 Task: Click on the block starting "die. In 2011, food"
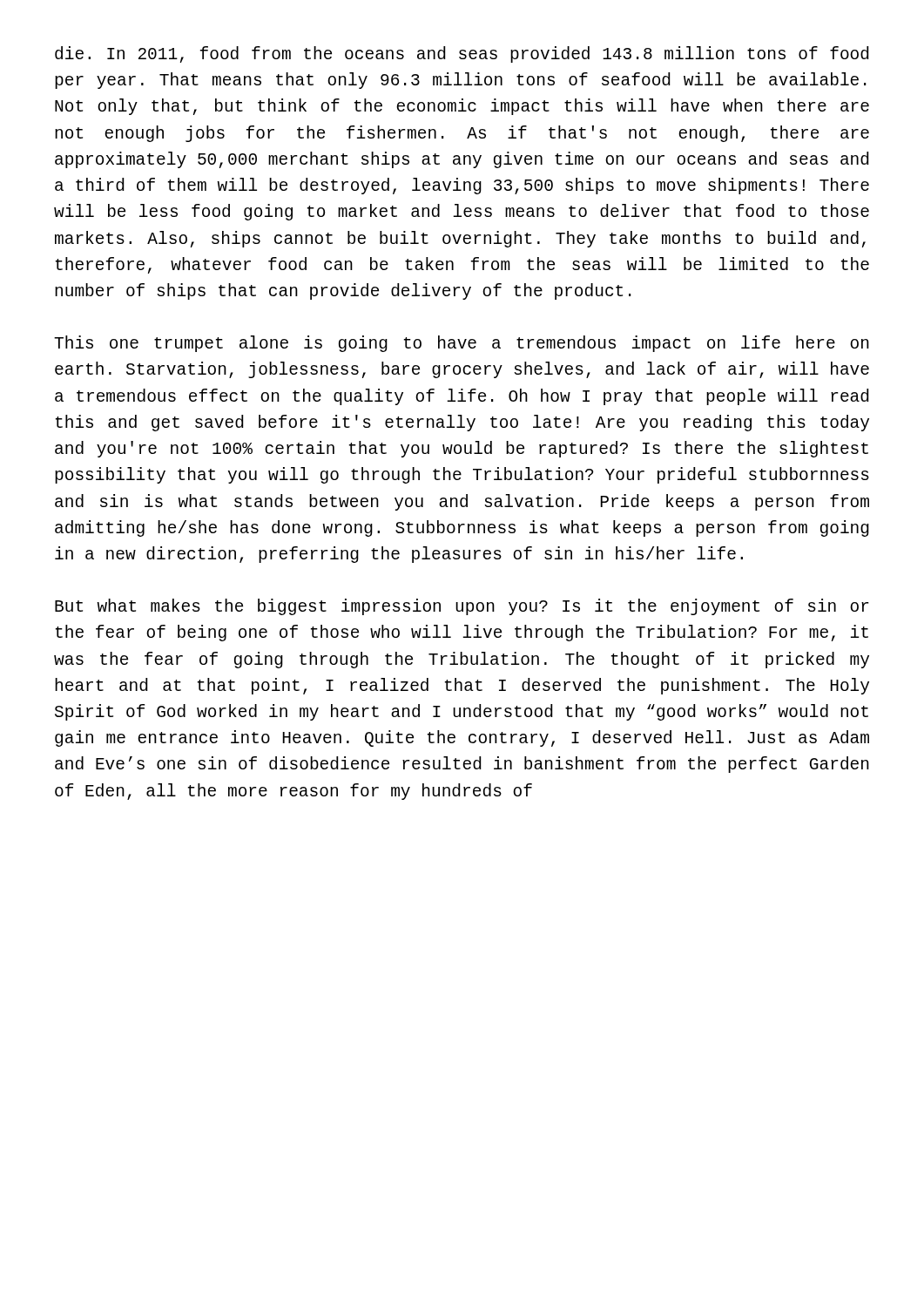[462, 173]
